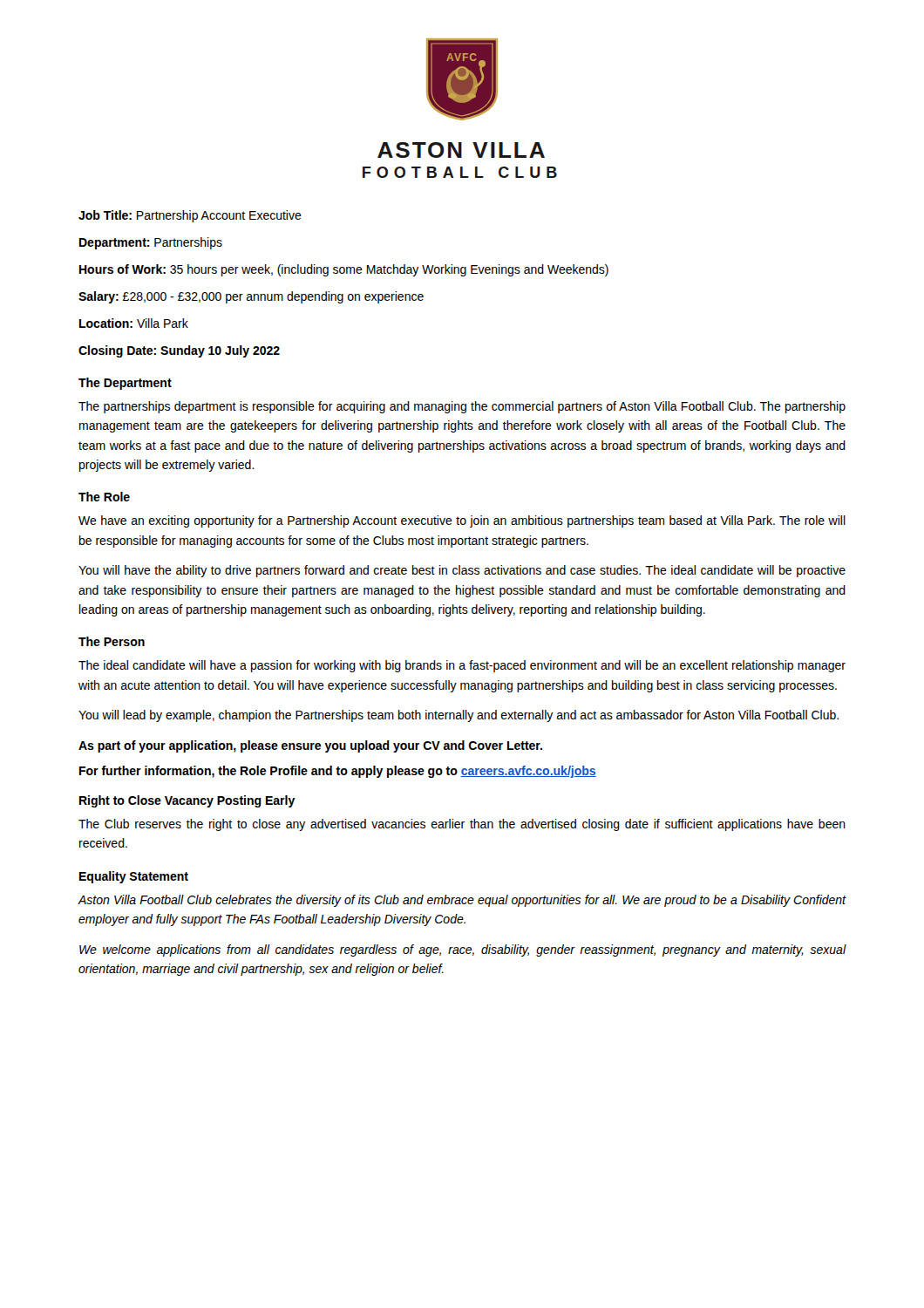The width and height of the screenshot is (924, 1308).
Task: Locate the logo
Action: (462, 78)
